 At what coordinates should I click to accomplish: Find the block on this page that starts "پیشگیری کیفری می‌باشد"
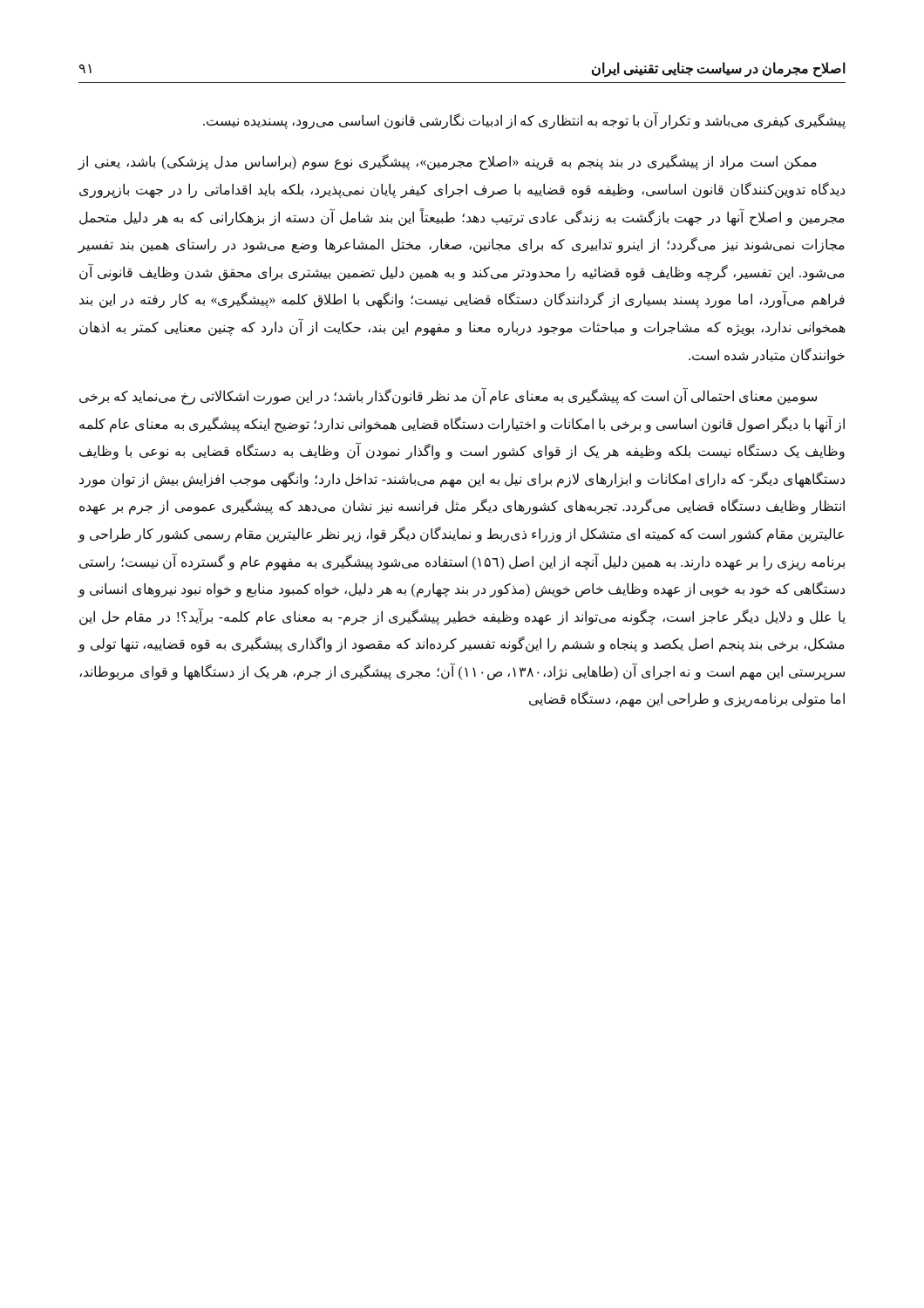pyautogui.click(x=462, y=410)
